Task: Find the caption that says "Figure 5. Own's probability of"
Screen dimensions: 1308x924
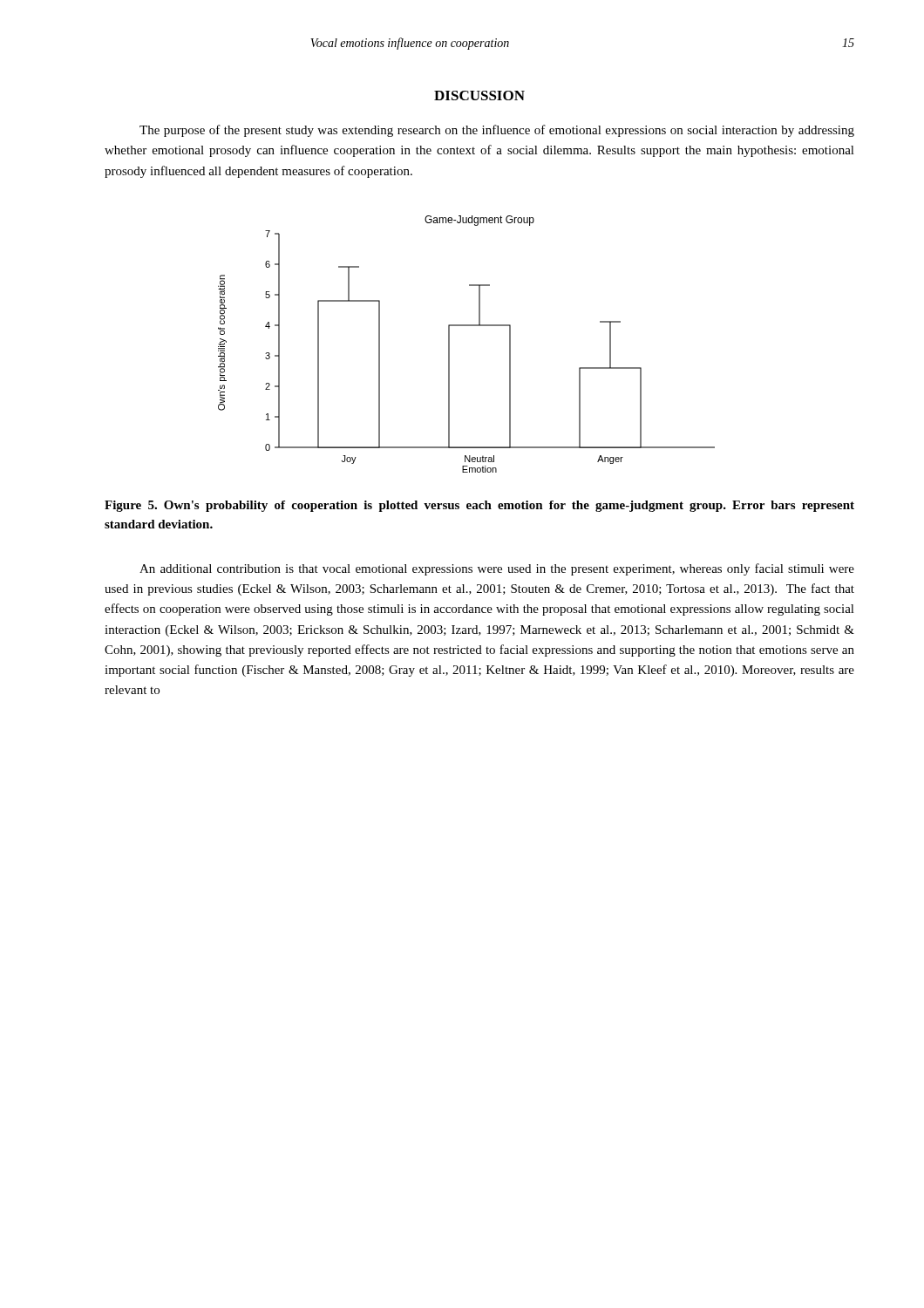Action: click(x=479, y=515)
